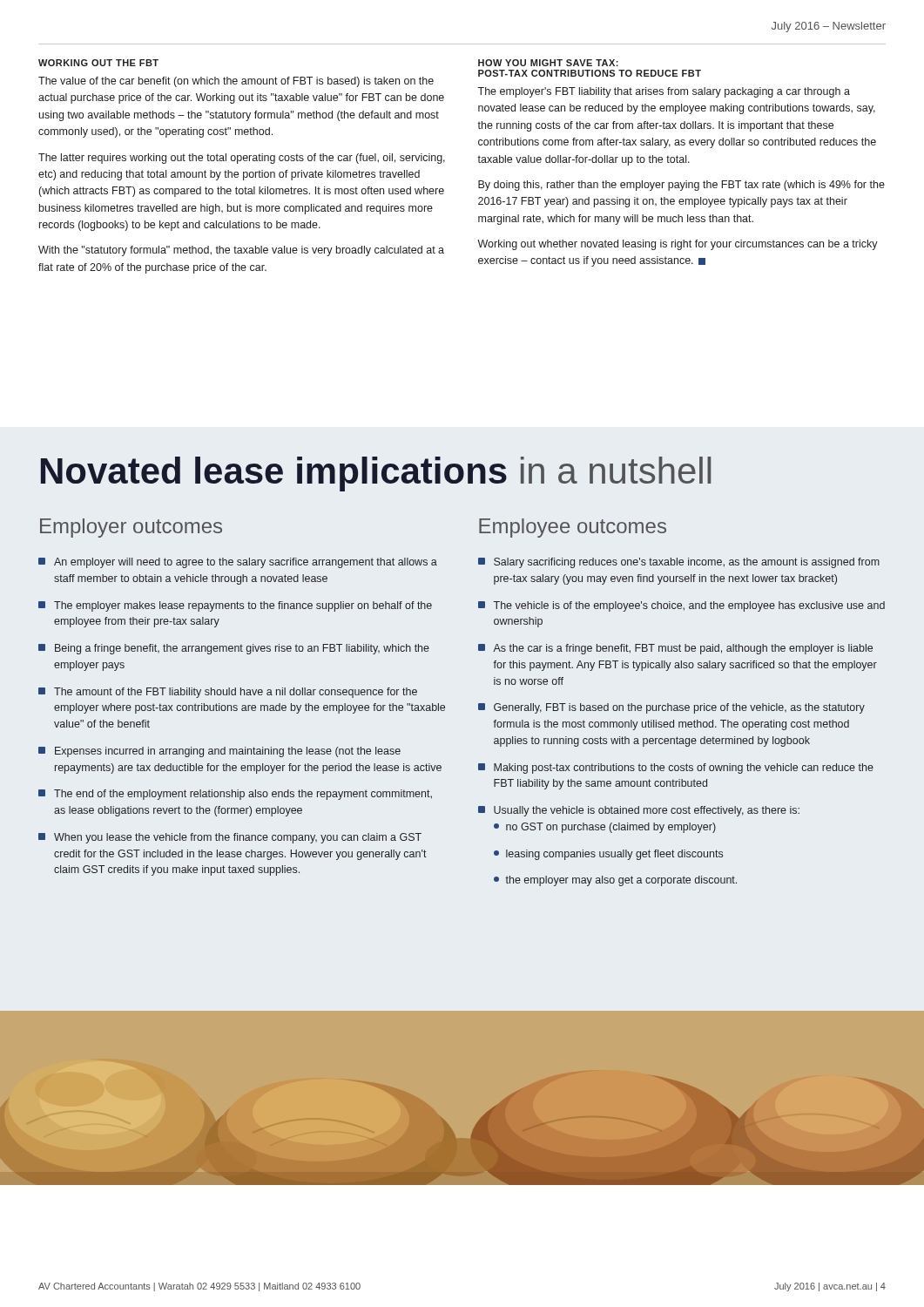Locate the block starting "The end of the"
The width and height of the screenshot is (924, 1307).
[x=242, y=802]
